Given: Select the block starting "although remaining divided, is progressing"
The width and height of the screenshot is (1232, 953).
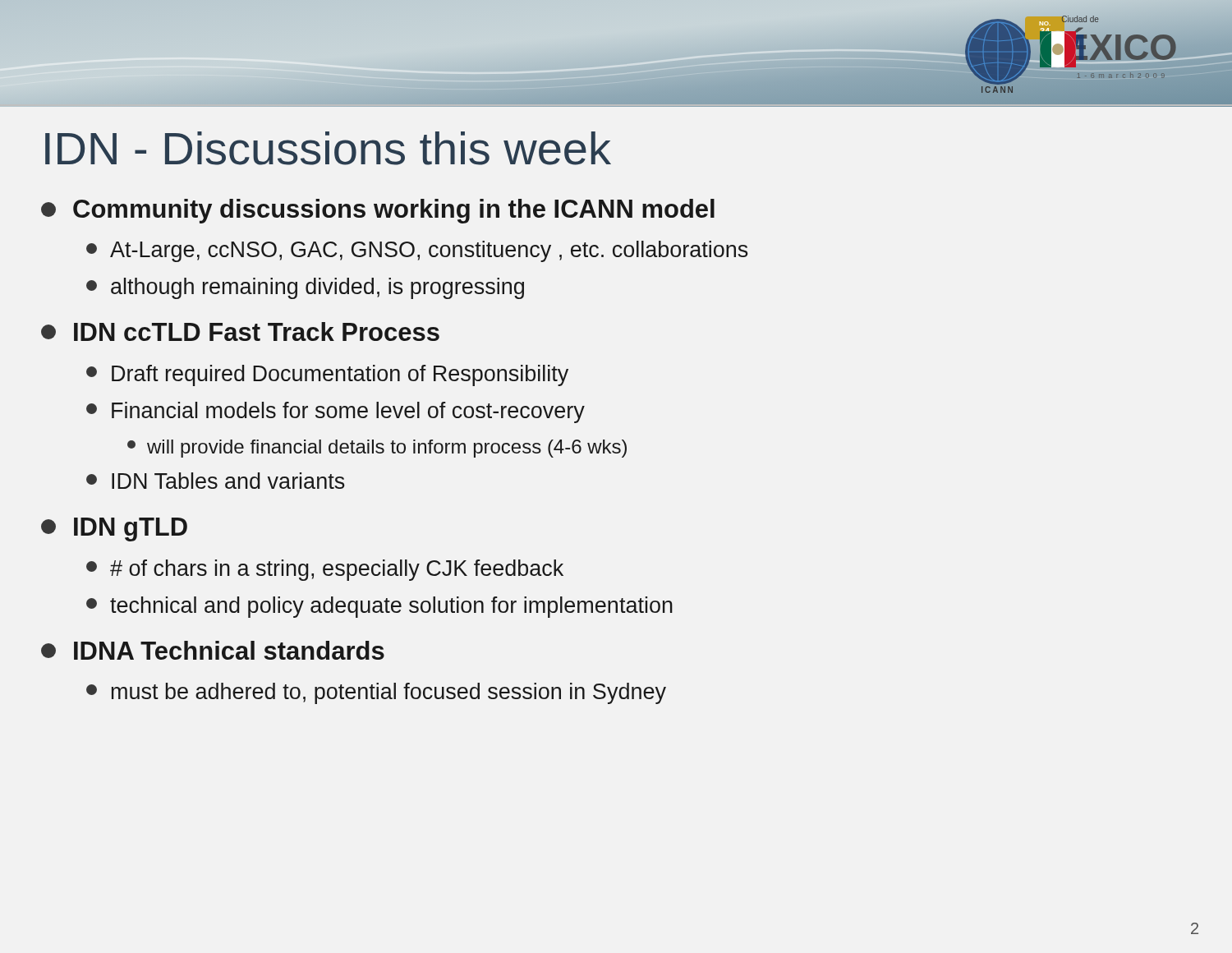Looking at the screenshot, I should pos(306,287).
